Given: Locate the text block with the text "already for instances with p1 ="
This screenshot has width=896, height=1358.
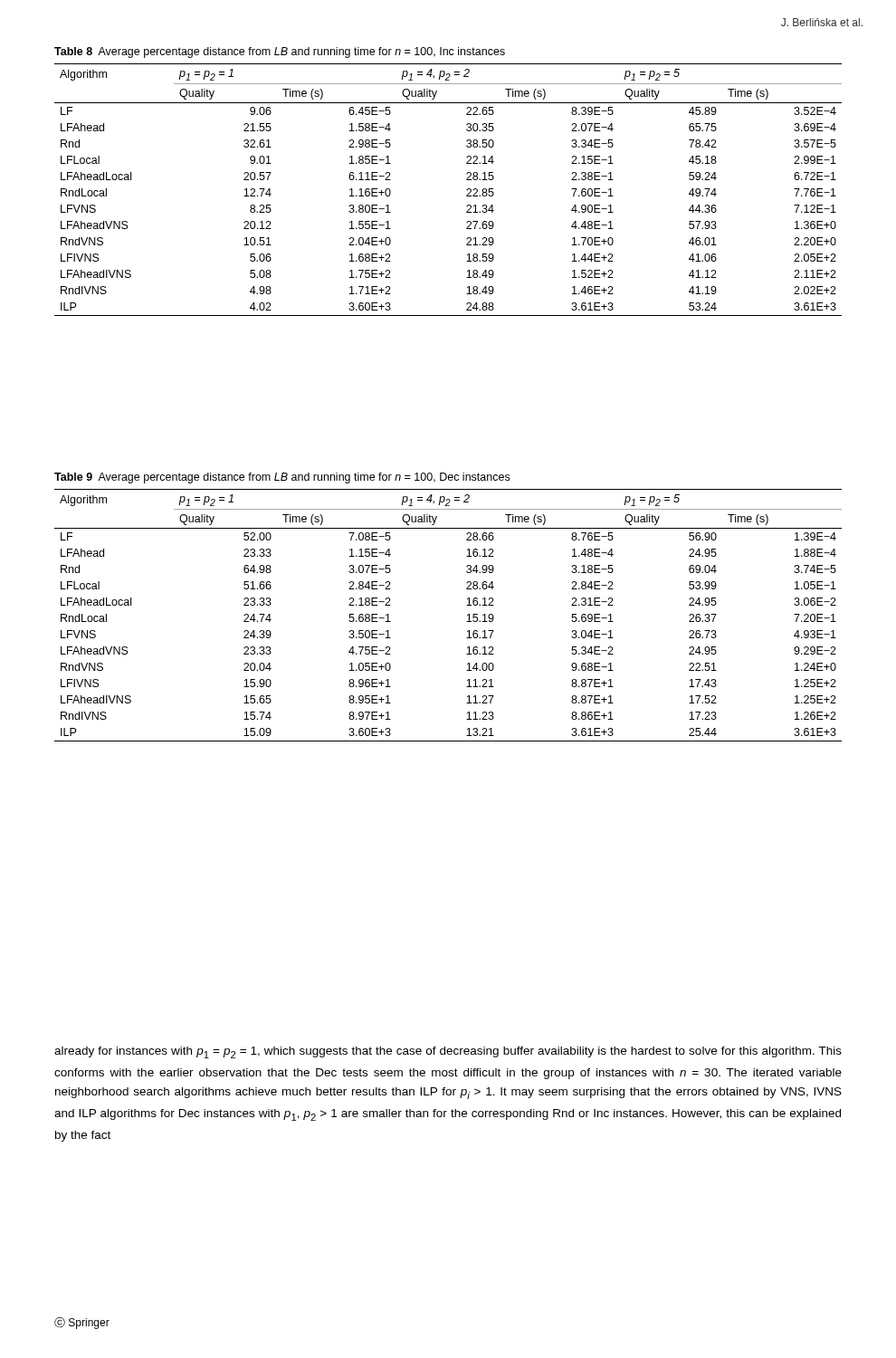Looking at the screenshot, I should pos(448,1093).
